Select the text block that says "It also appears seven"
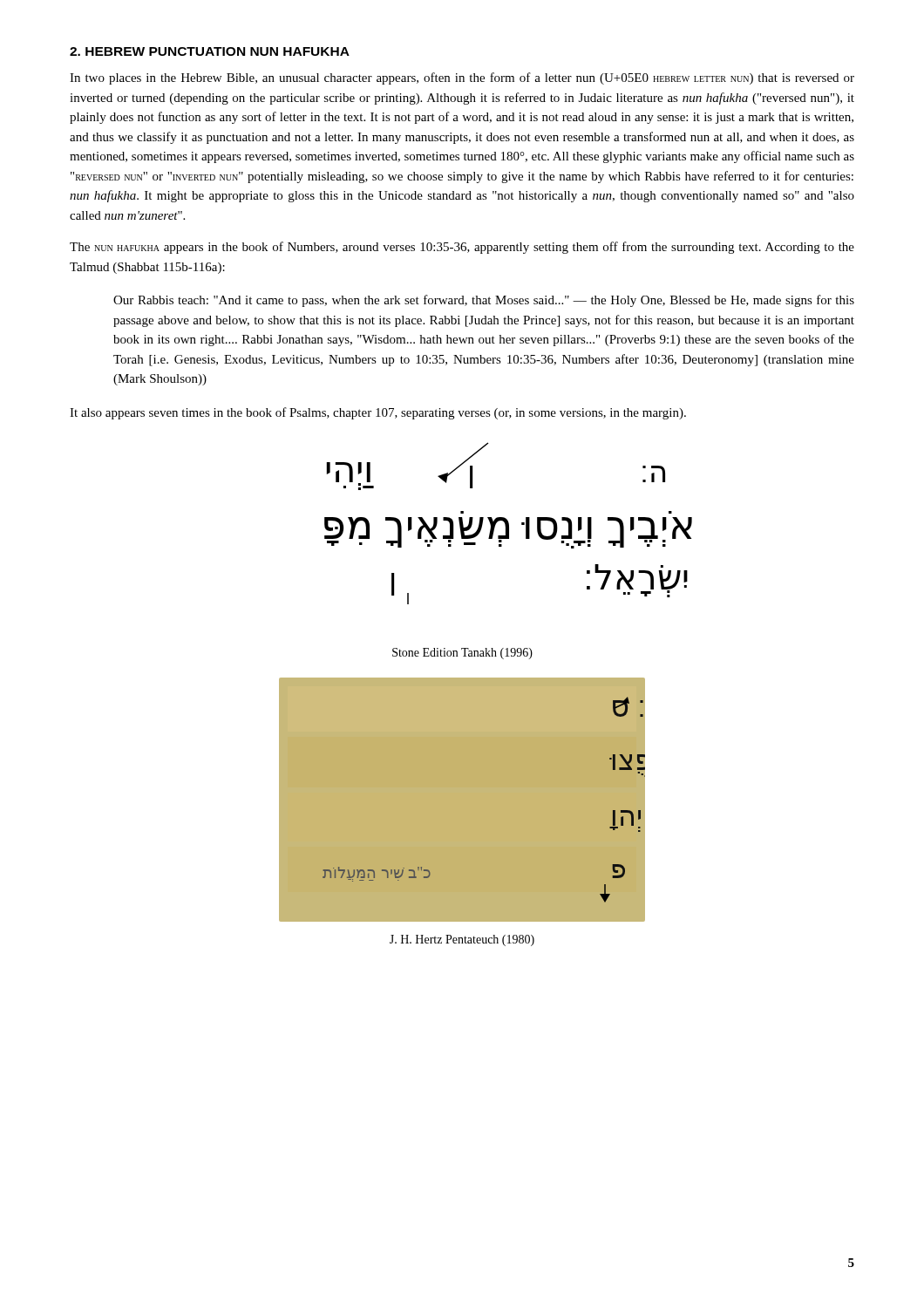This screenshot has height=1308, width=924. click(462, 413)
